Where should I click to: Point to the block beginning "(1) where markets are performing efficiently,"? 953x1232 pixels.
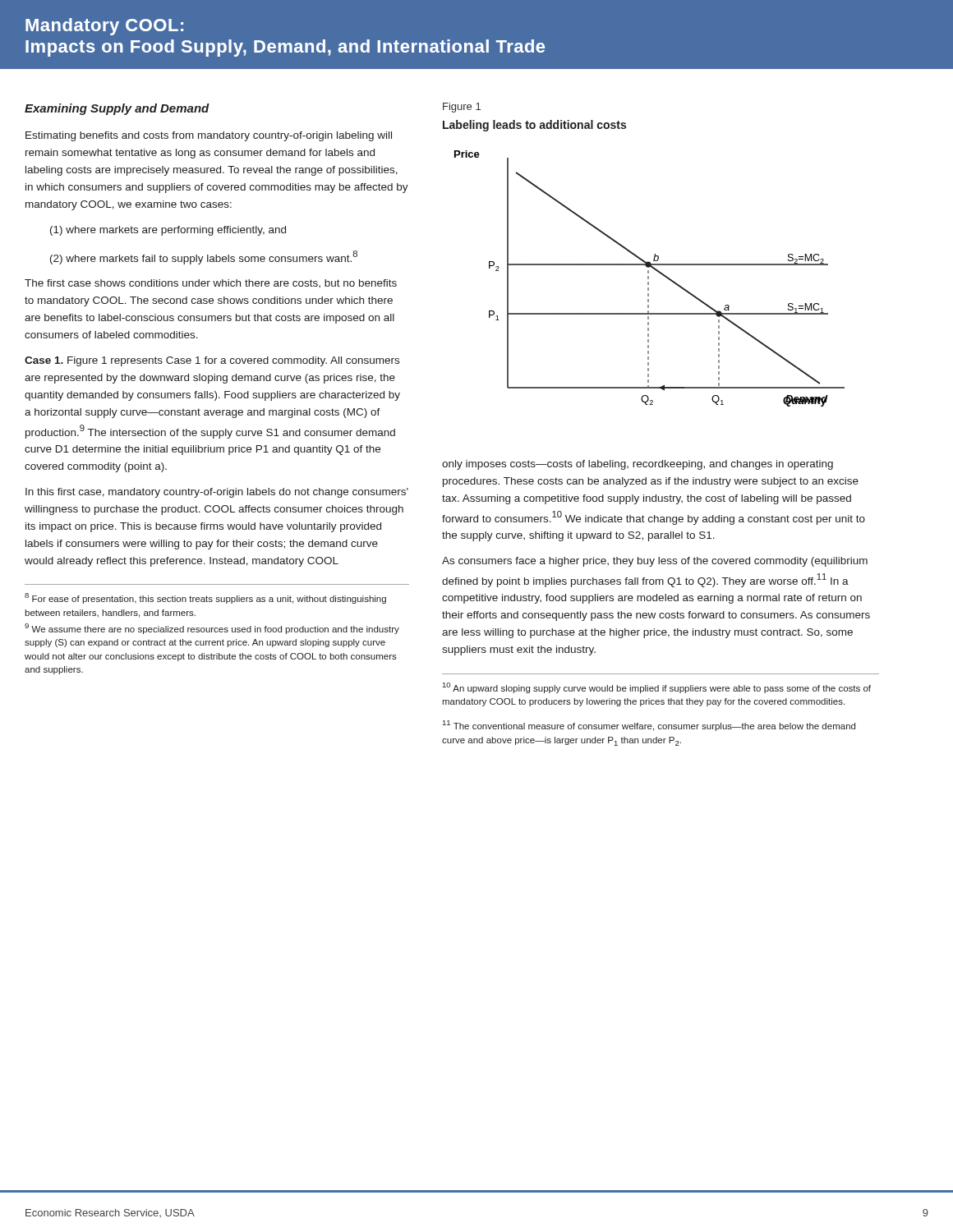[229, 230]
